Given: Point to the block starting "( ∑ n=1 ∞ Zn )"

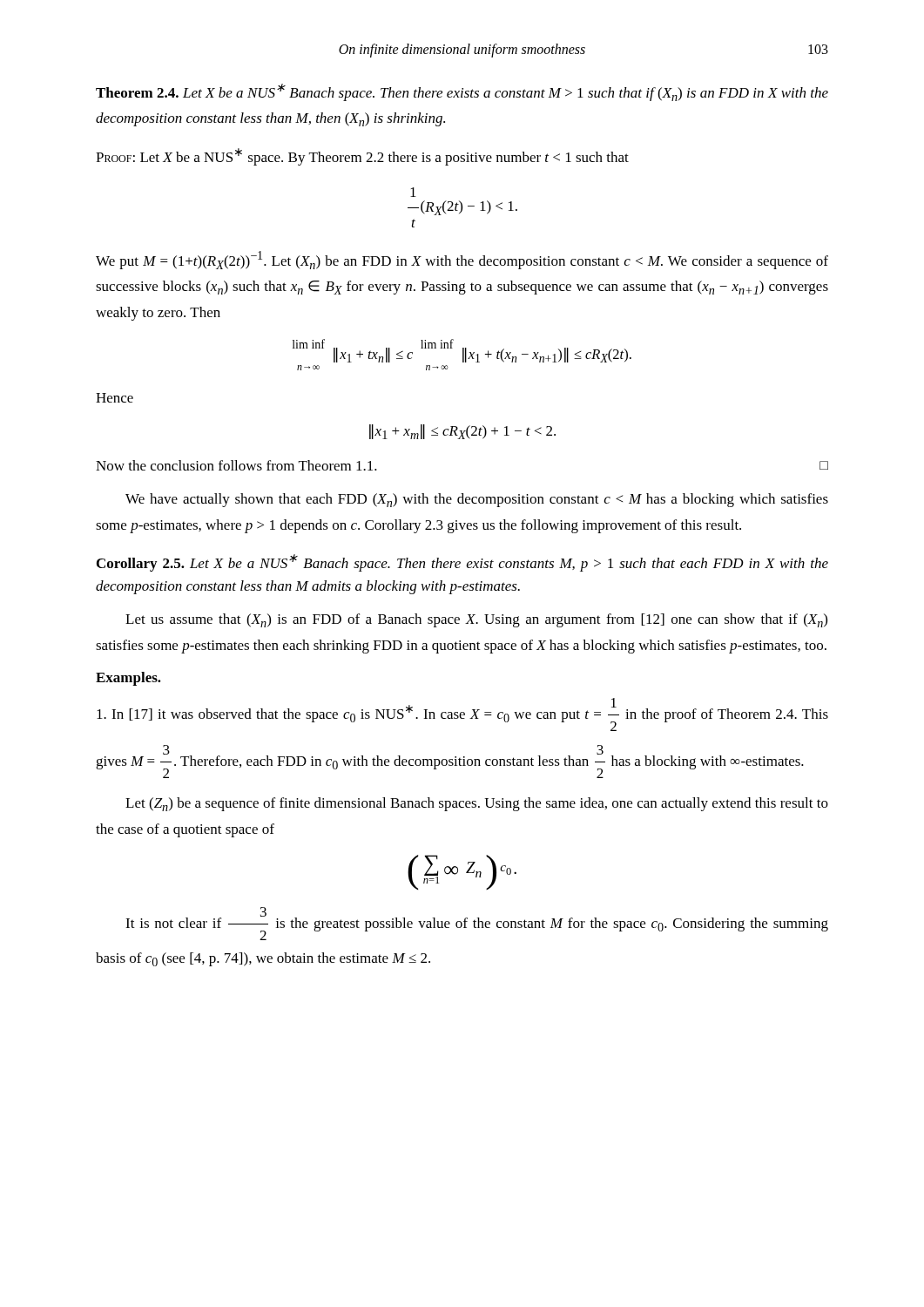Looking at the screenshot, I should pos(462,869).
